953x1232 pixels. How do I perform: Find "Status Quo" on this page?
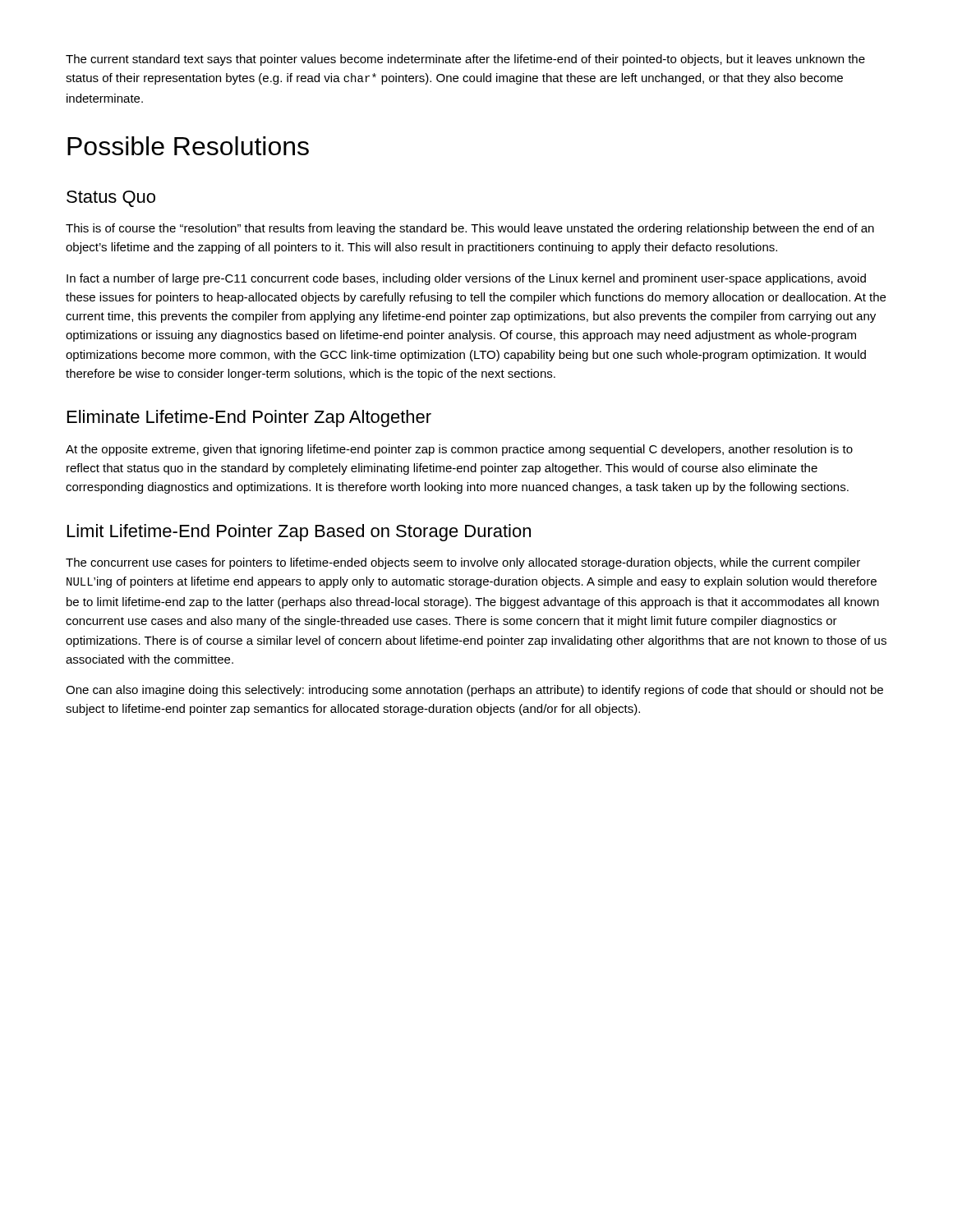click(111, 197)
